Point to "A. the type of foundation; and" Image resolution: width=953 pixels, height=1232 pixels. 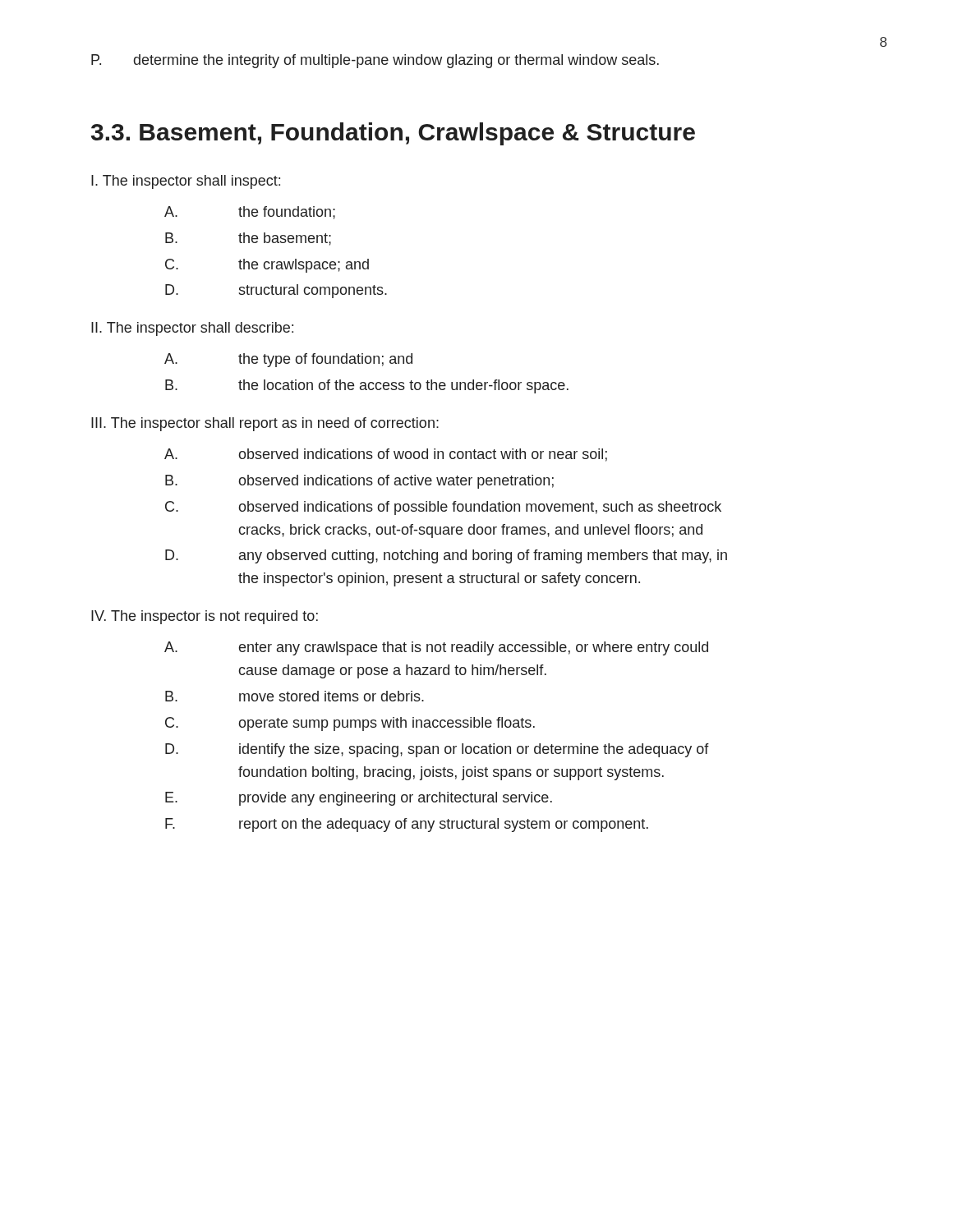coord(252,360)
